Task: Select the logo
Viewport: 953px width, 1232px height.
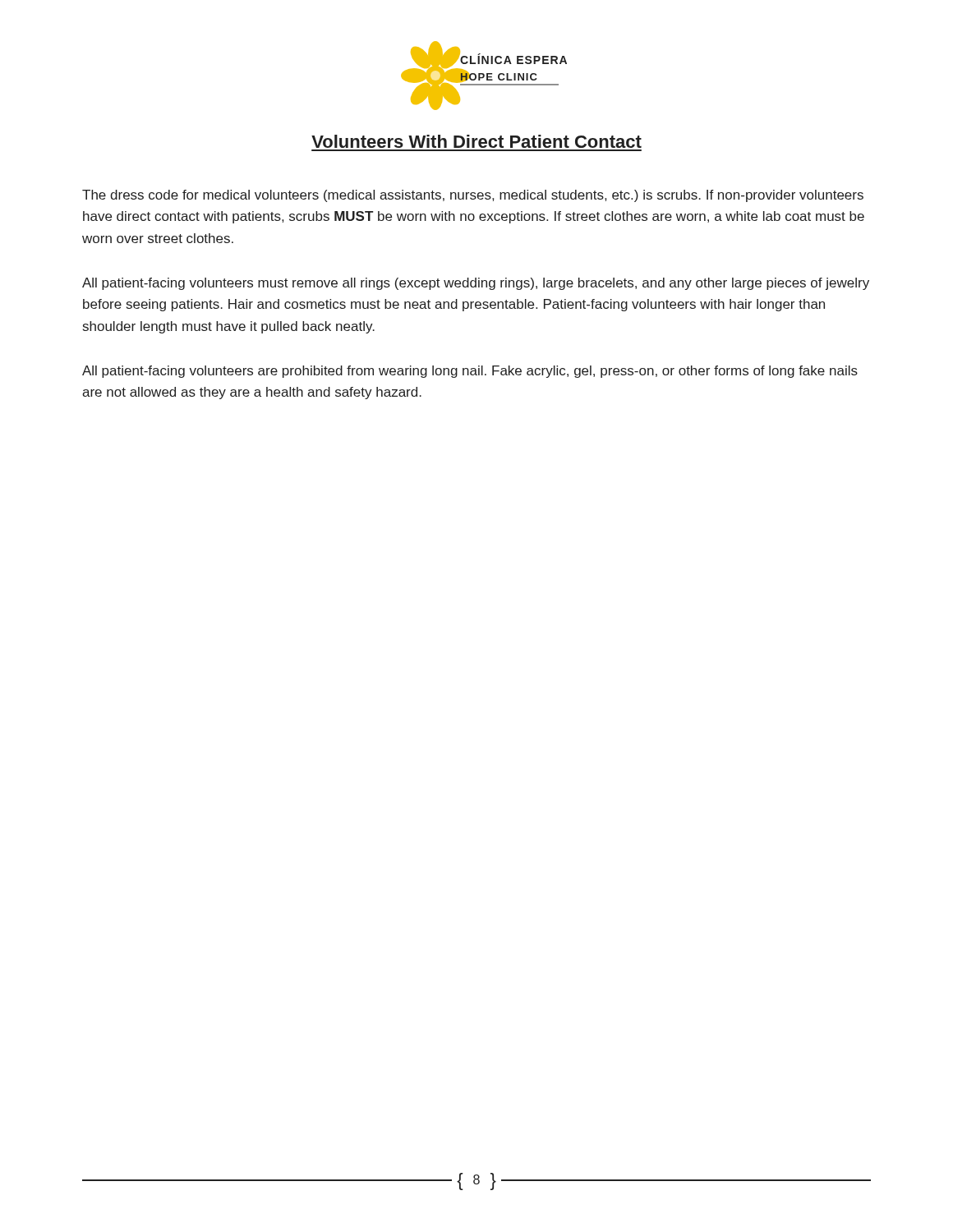Action: click(476, 80)
